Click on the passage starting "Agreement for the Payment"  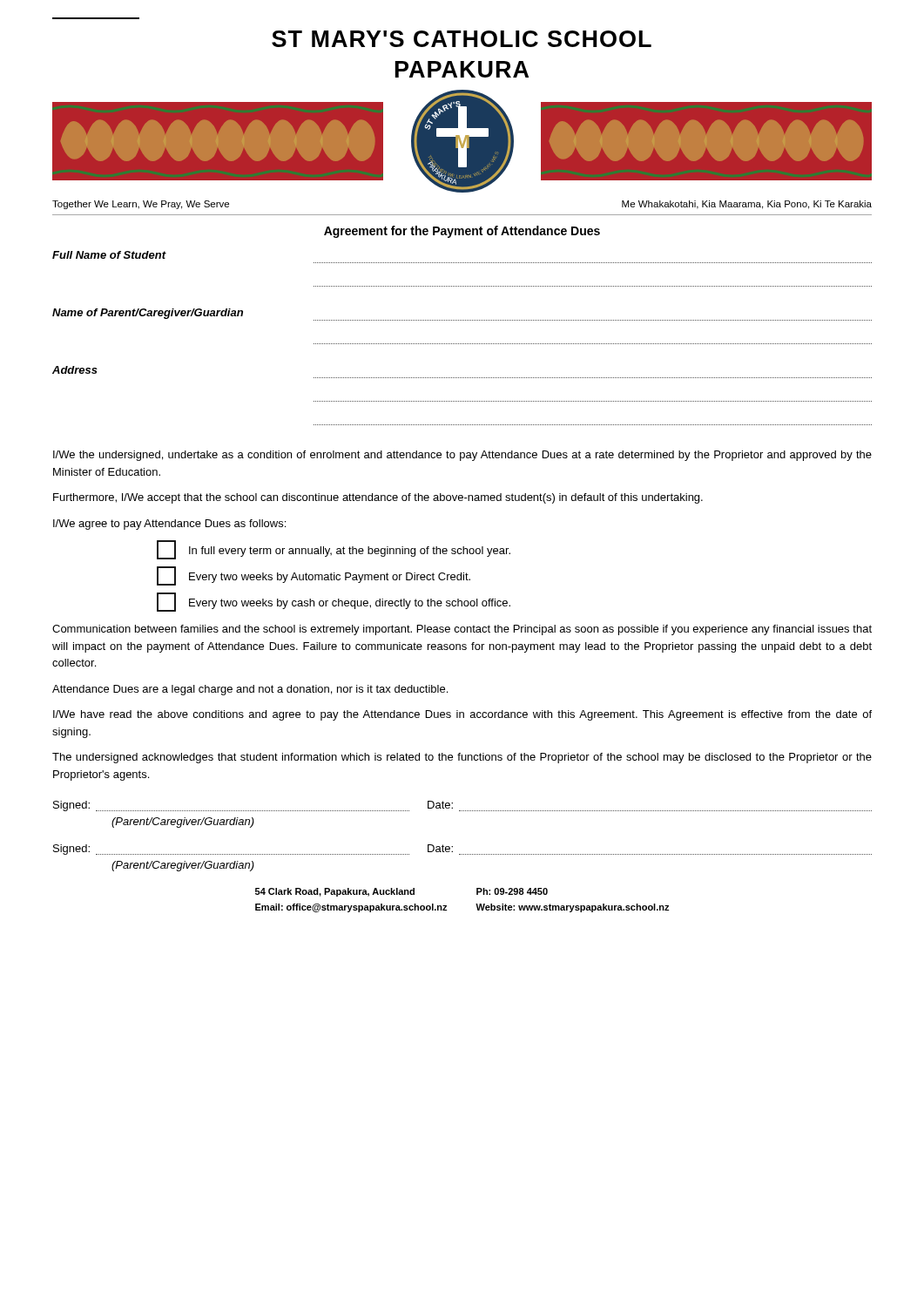tap(462, 231)
